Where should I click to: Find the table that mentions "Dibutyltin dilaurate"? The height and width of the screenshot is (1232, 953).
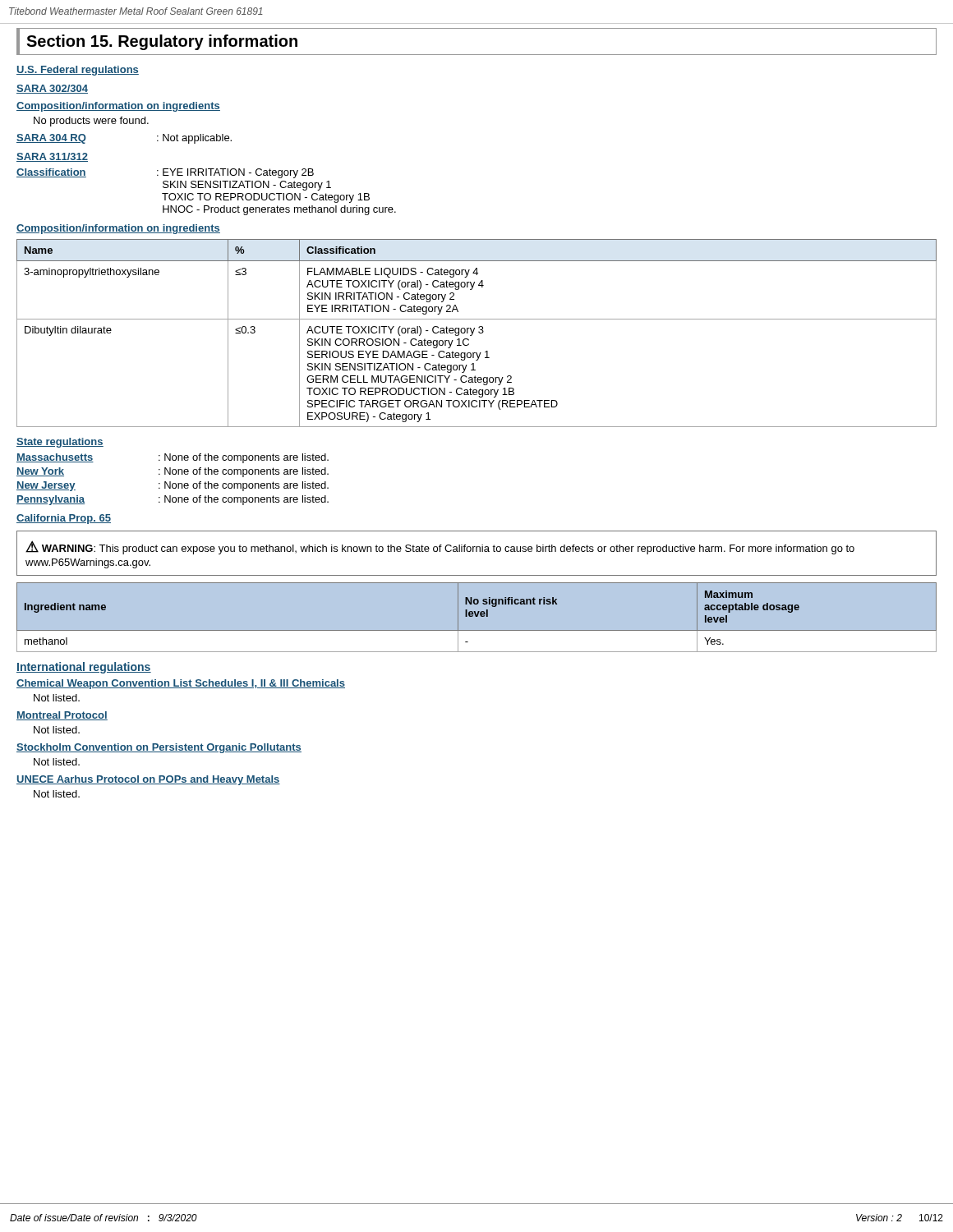click(x=476, y=333)
